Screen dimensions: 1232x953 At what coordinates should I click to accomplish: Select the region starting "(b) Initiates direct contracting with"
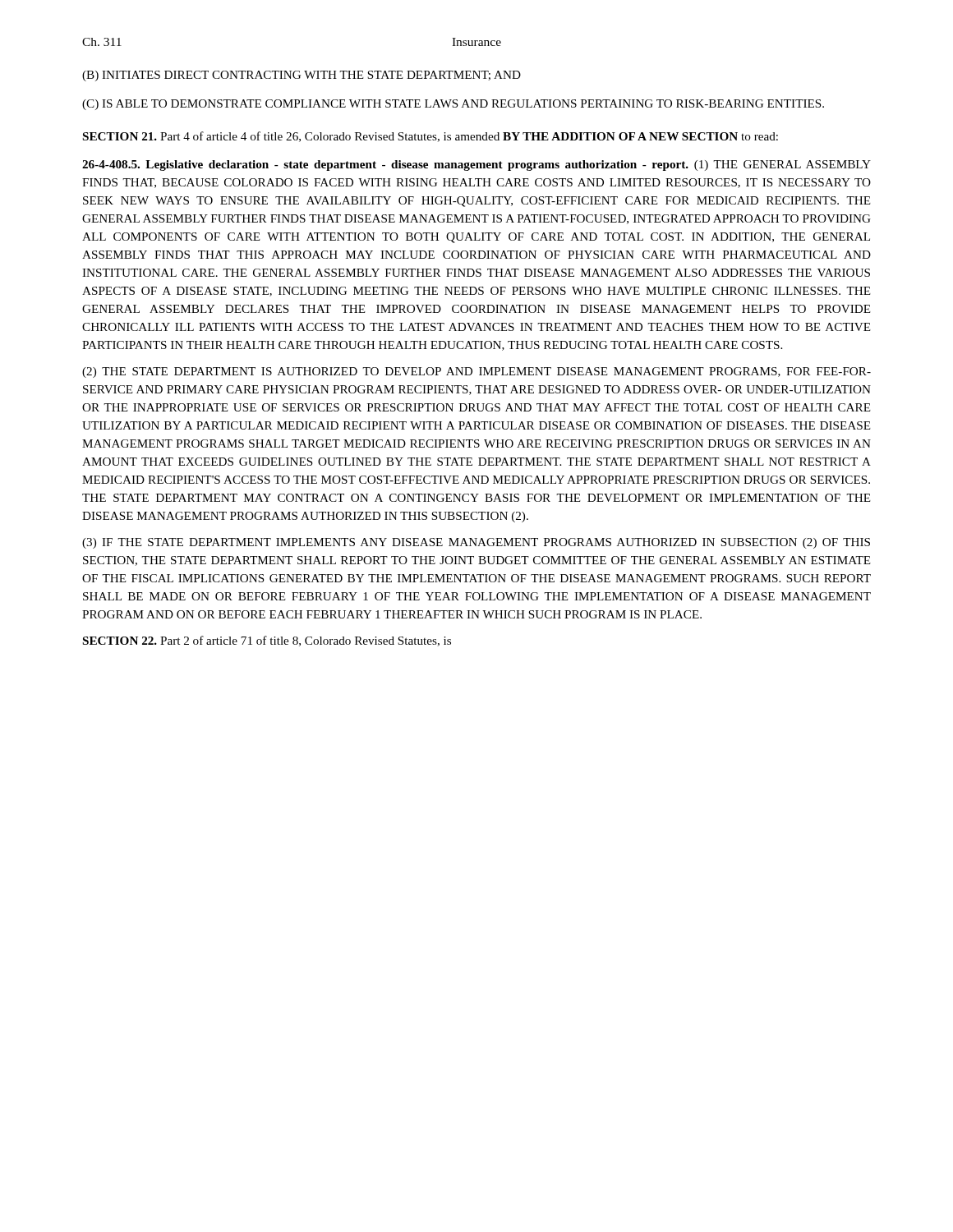click(x=301, y=75)
